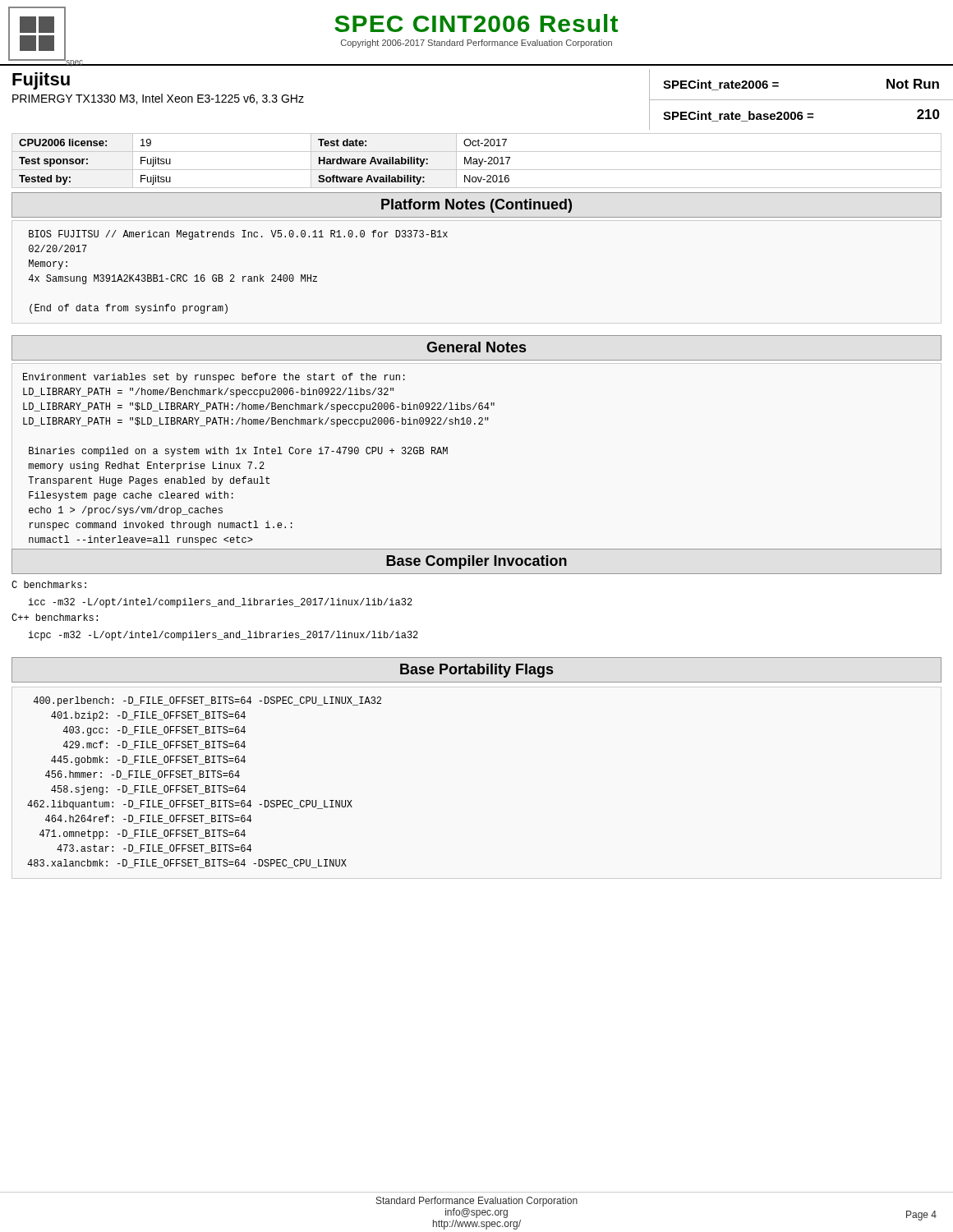The image size is (953, 1232).
Task: Find the region starting "SPECint_rate2006 = Not"
Action: coord(724,84)
